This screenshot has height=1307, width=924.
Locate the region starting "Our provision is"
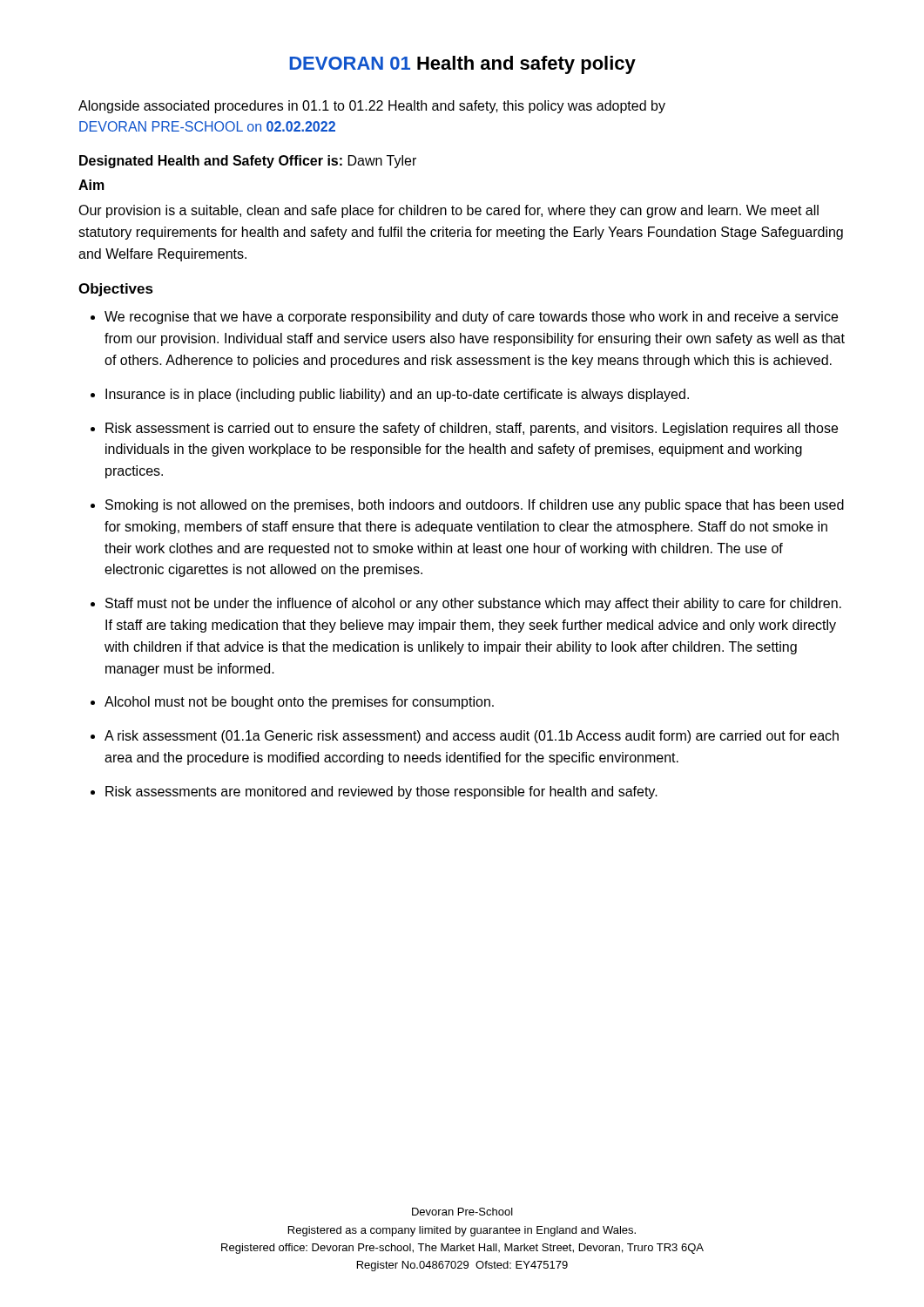point(461,232)
